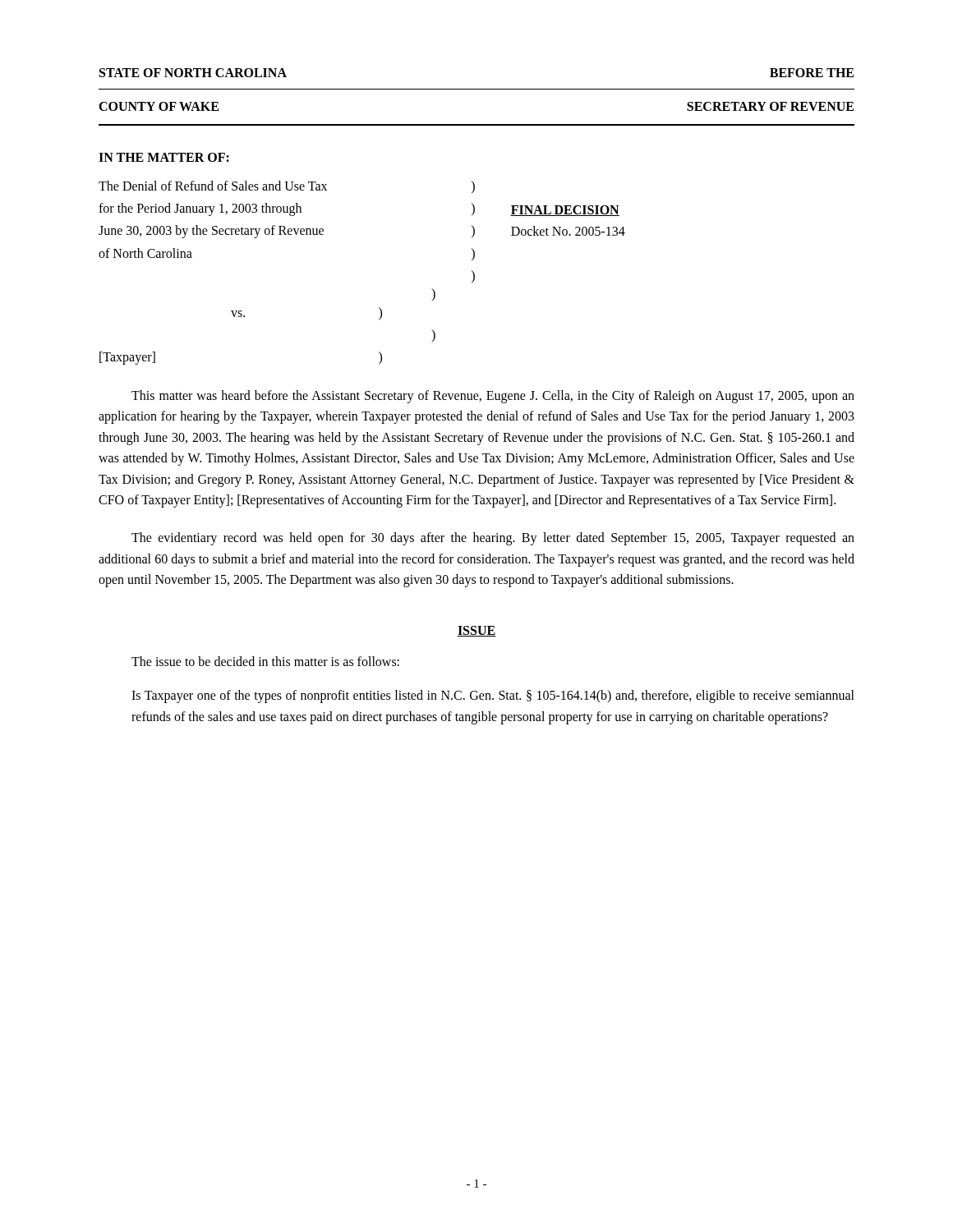
Task: Find the block starting "The evidentiary record was held open"
Action: tap(476, 559)
